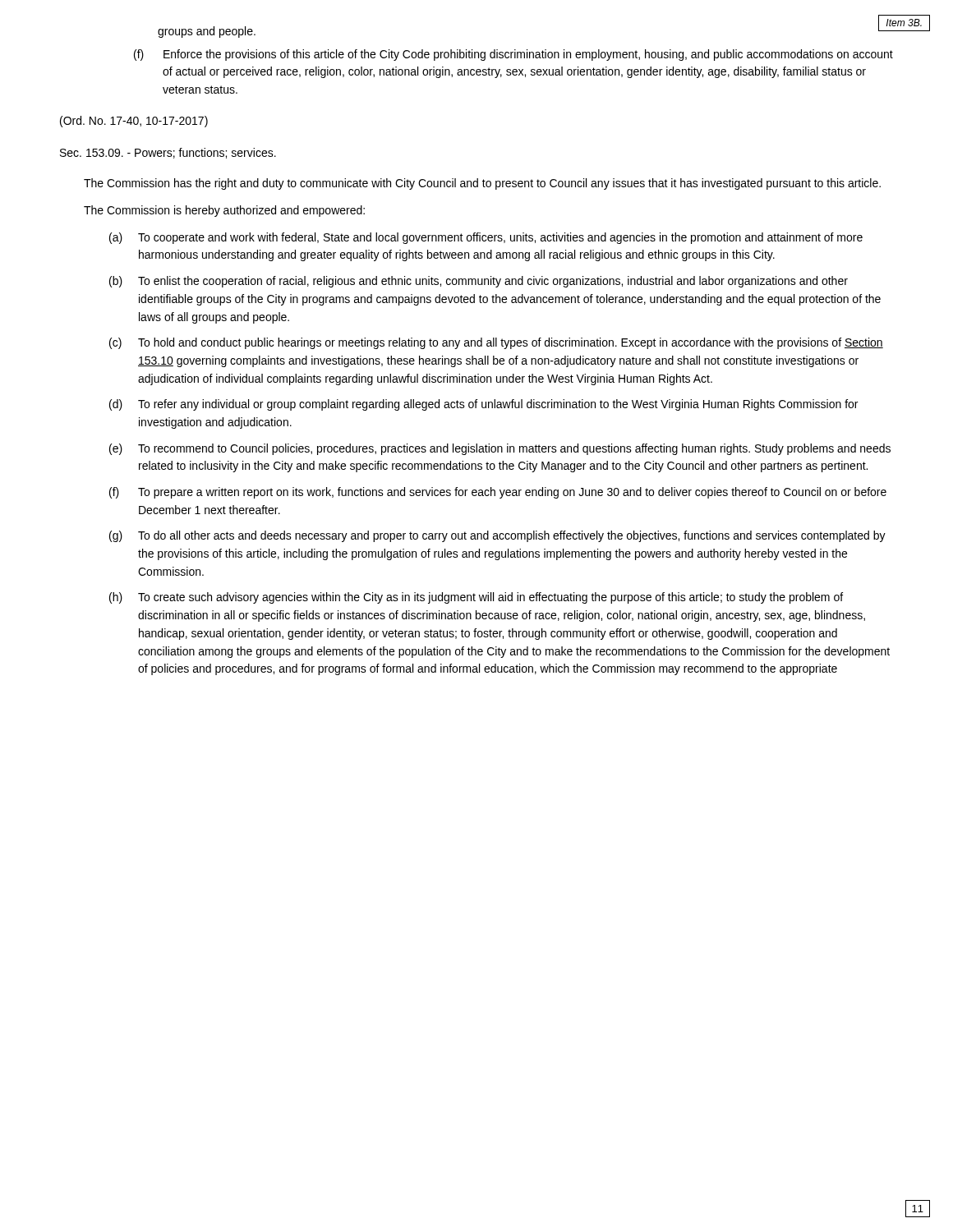The image size is (953, 1232).
Task: Click on the text starting "(c) To hold"
Action: click(501, 361)
